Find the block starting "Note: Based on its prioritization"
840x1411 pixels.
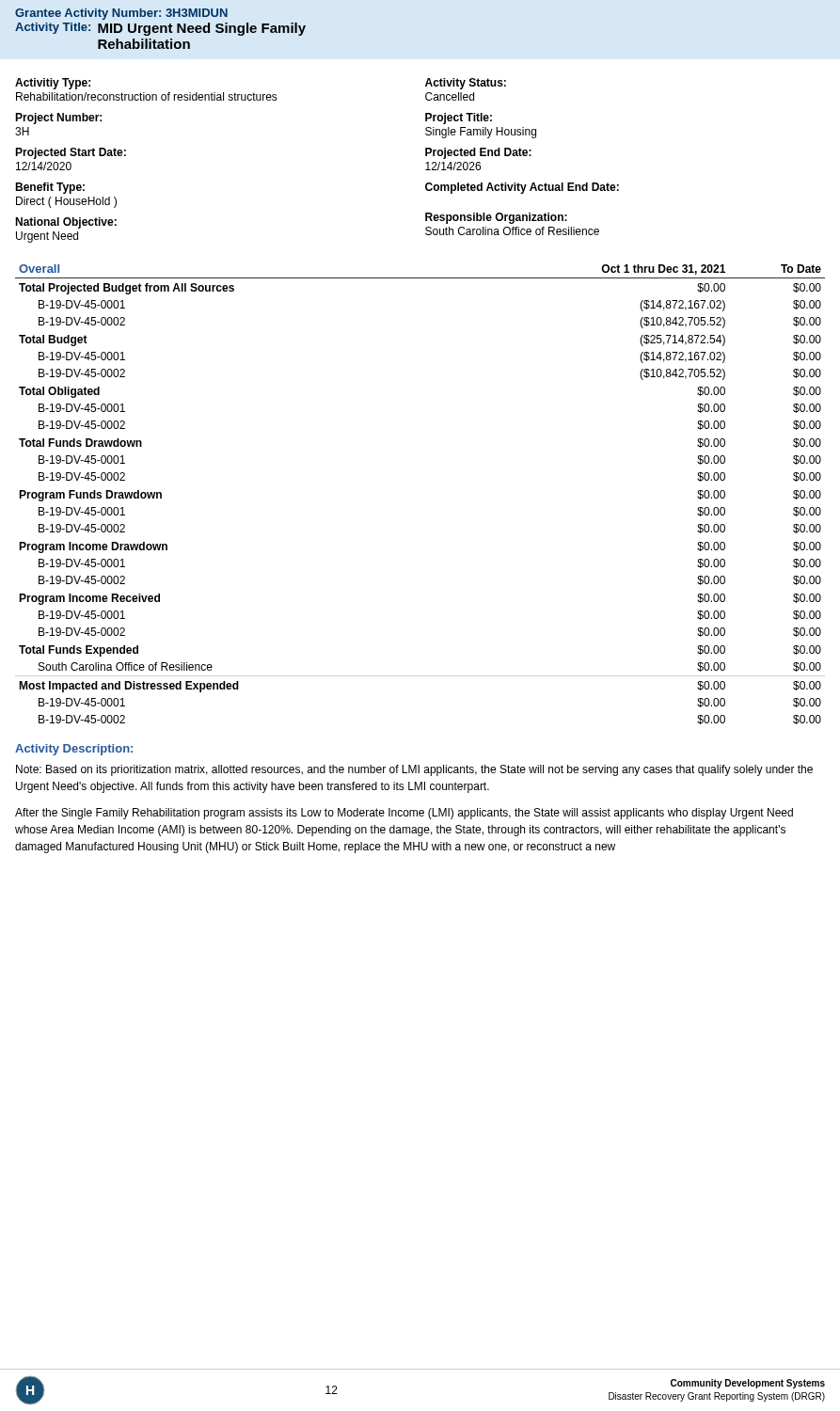pos(414,778)
